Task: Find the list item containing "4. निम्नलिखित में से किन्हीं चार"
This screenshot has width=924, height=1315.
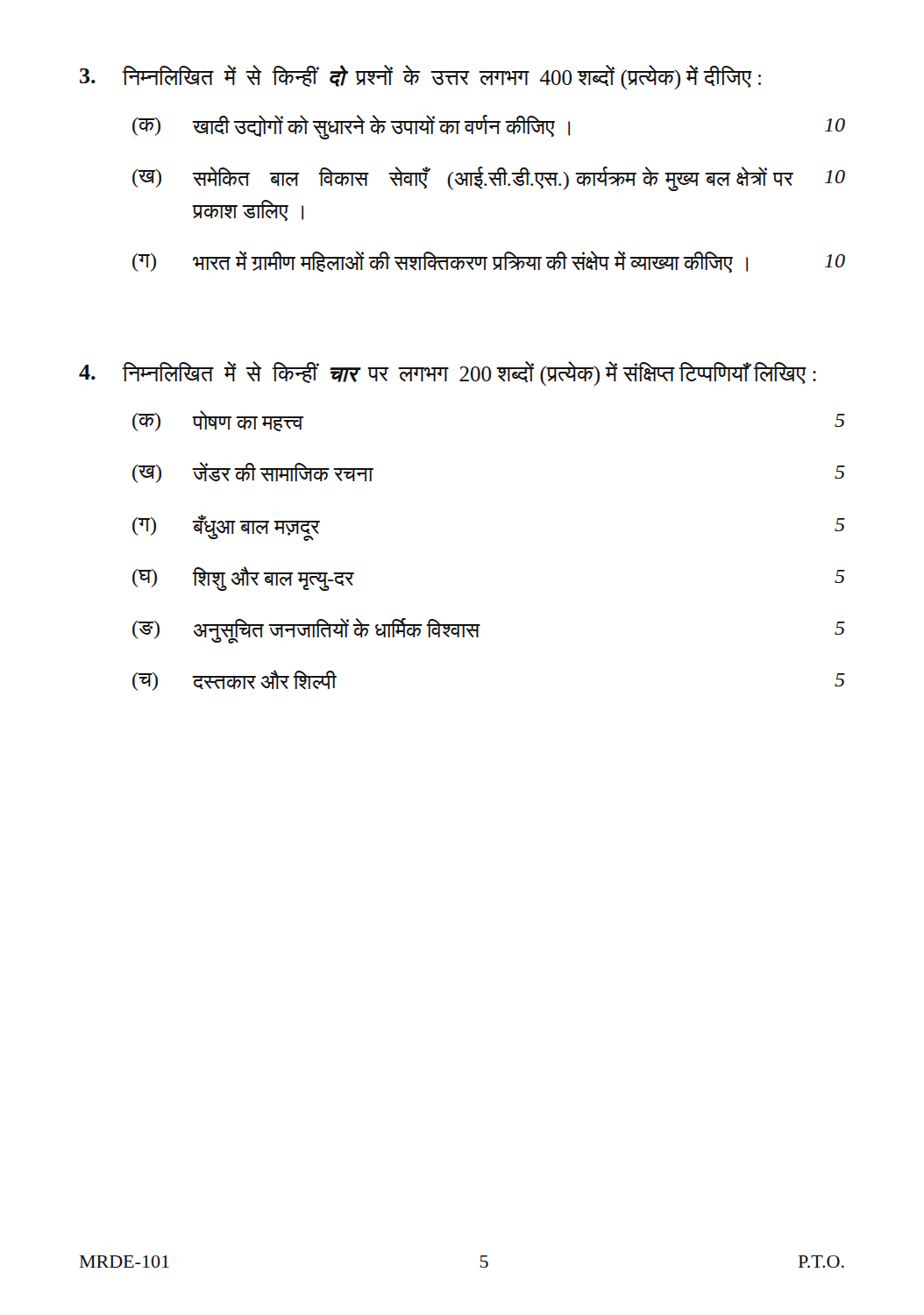Action: tap(462, 374)
